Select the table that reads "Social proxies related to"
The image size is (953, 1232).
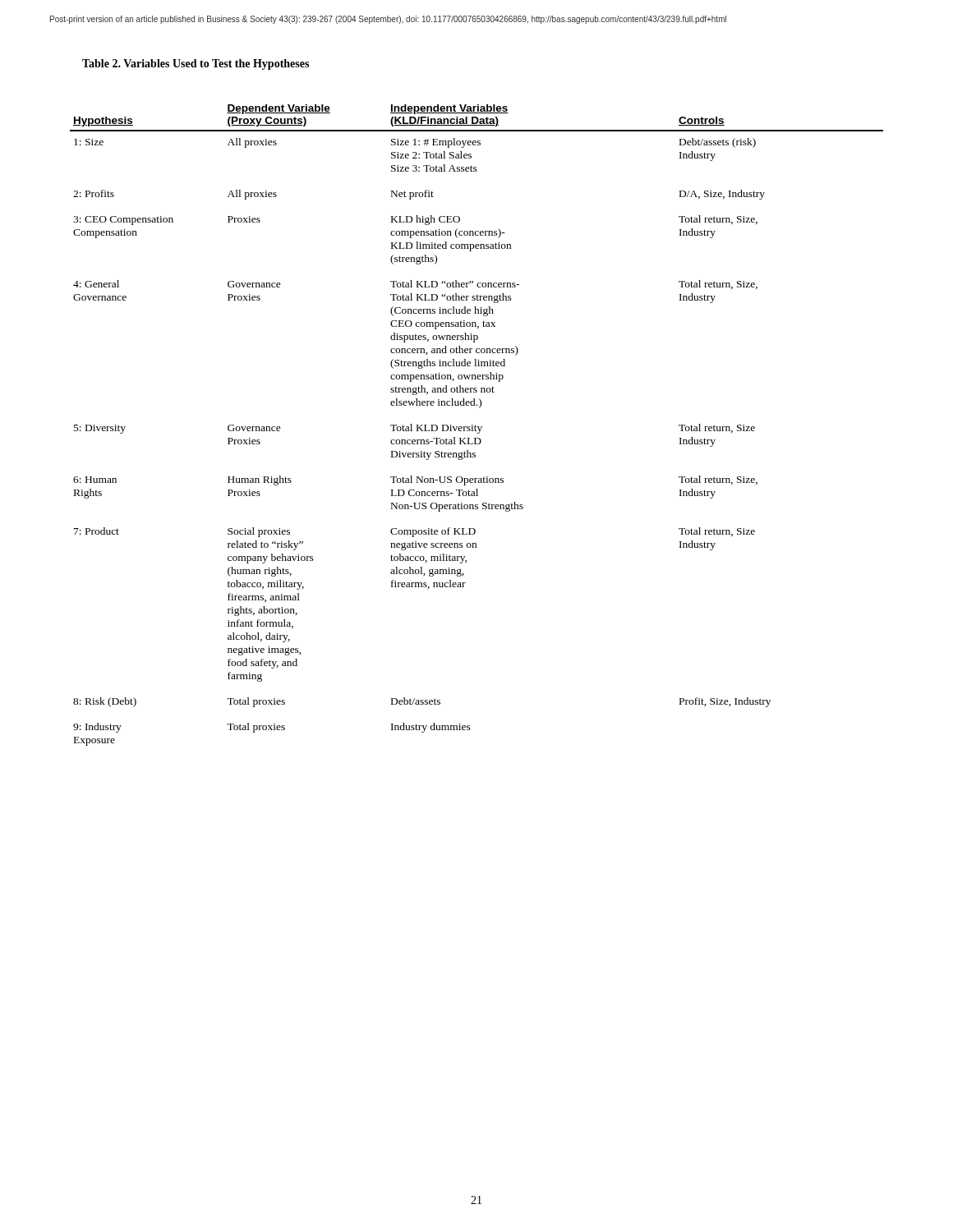pos(476,425)
